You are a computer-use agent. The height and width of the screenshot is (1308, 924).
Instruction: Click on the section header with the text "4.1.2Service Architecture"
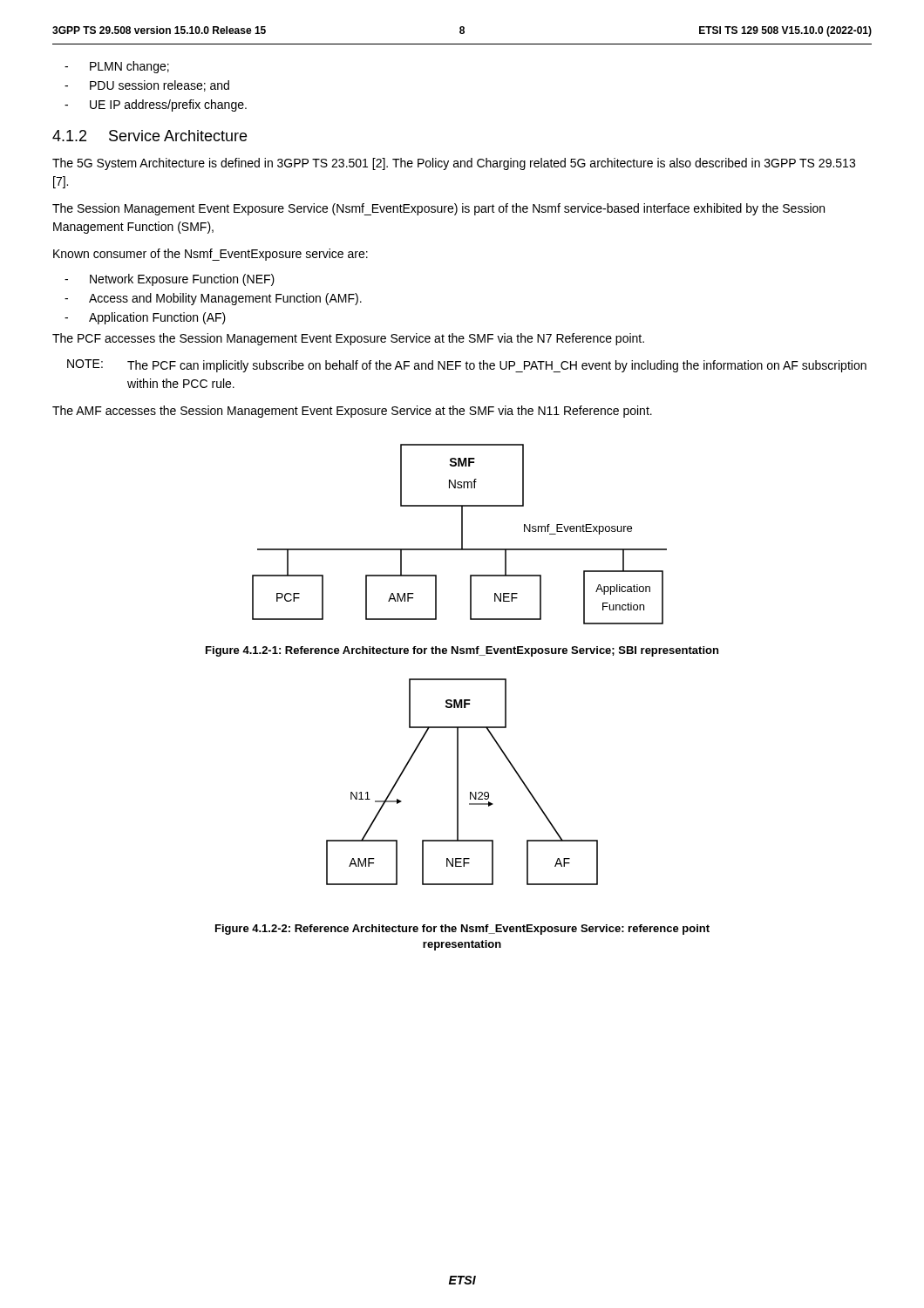150,136
